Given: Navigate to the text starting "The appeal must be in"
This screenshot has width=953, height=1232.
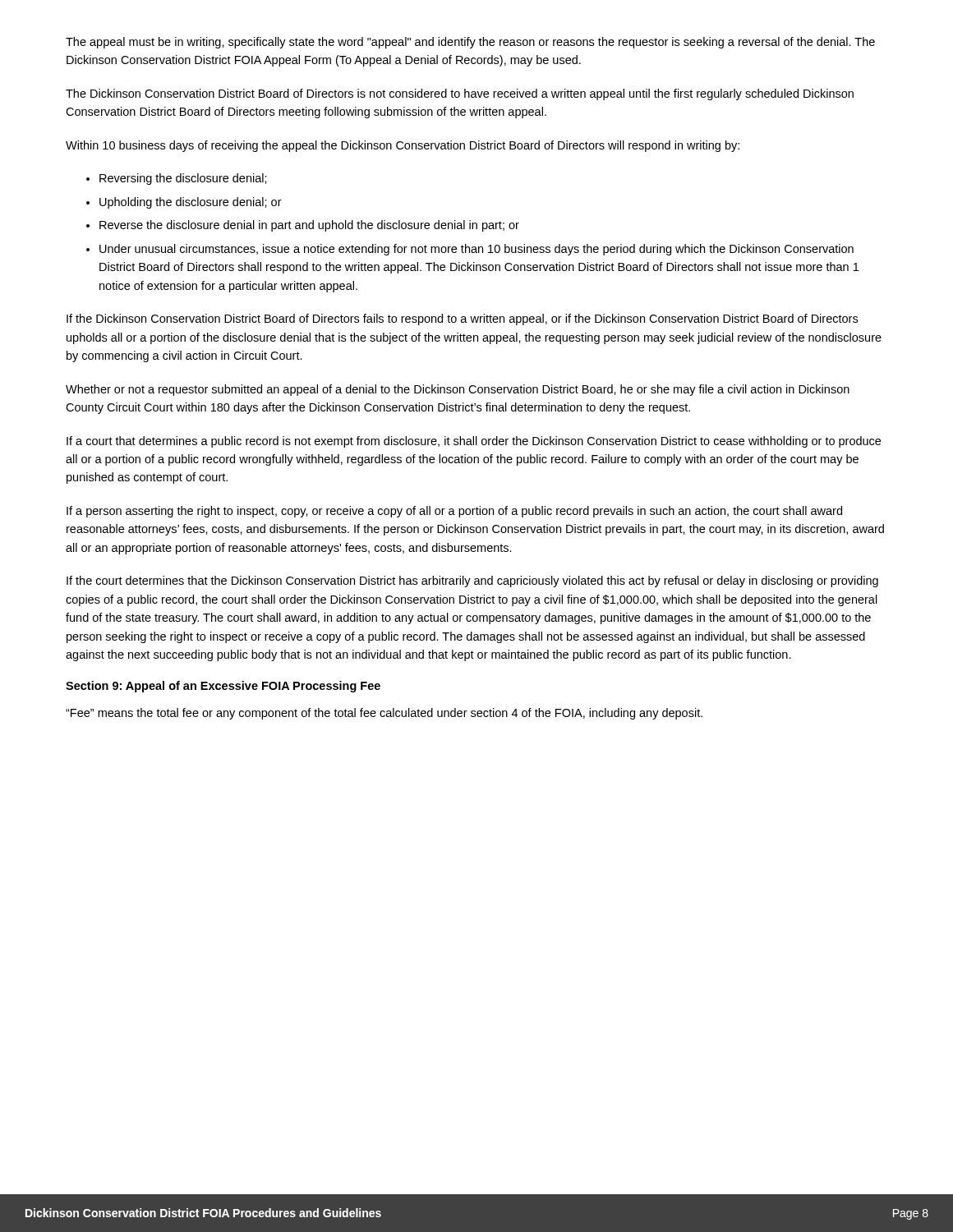Looking at the screenshot, I should point(470,51).
